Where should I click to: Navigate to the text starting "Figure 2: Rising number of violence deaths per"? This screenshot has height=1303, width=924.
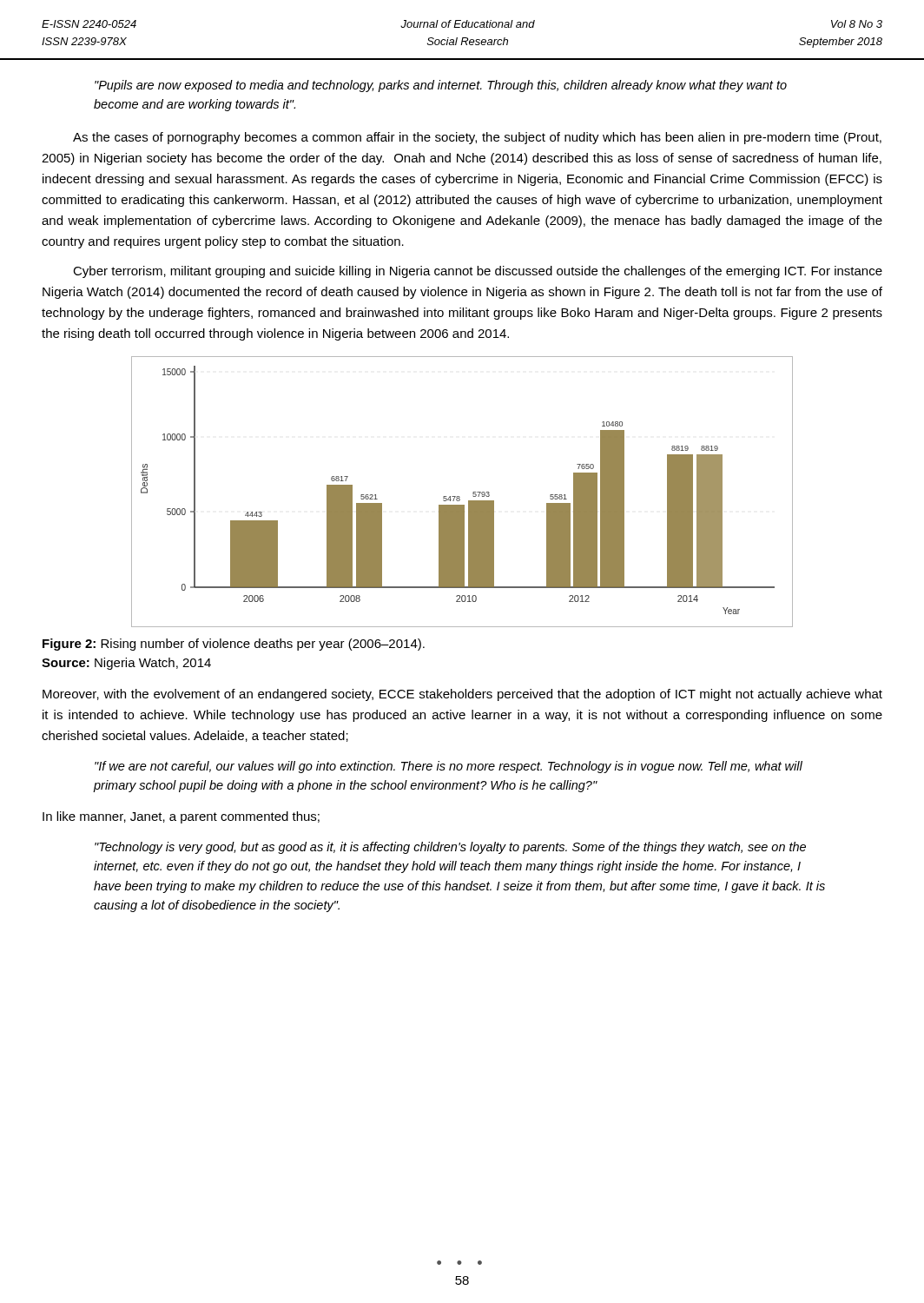click(234, 653)
